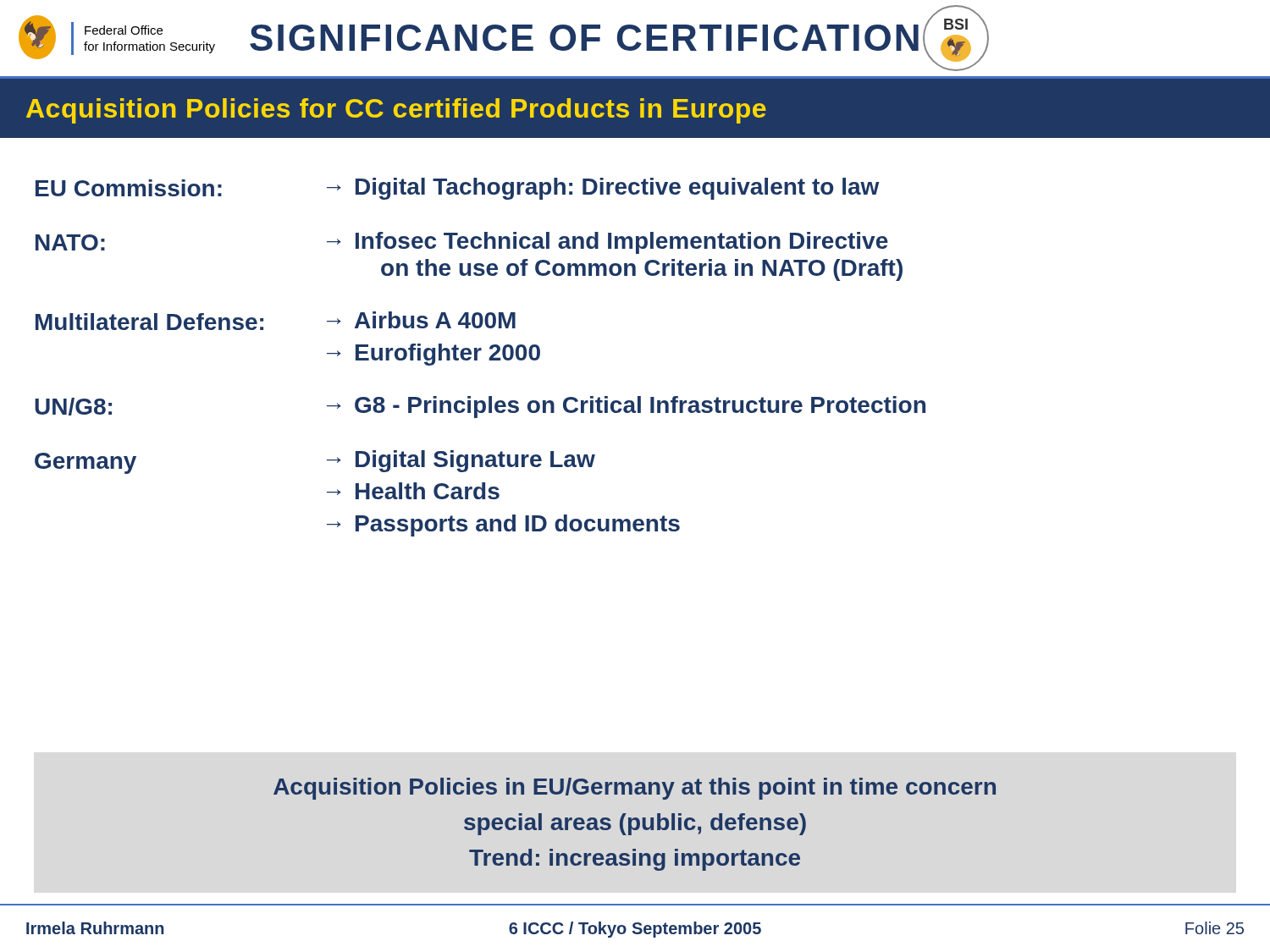1270x952 pixels.
Task: Find the section header containing "Acquisition Policies for CC certified Products"
Action: 396,108
